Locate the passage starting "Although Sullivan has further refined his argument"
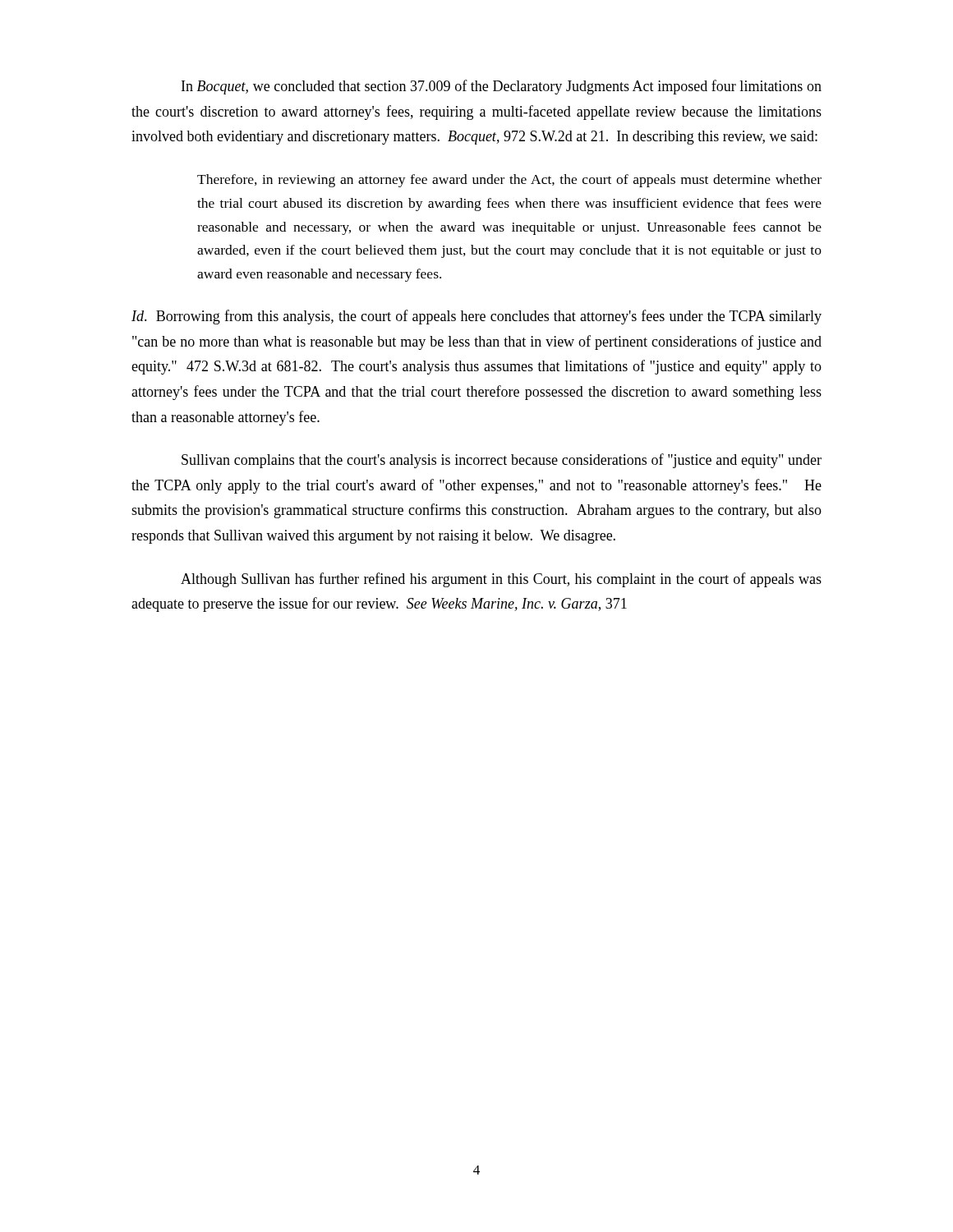Screen dimensions: 1232x953 (476, 591)
